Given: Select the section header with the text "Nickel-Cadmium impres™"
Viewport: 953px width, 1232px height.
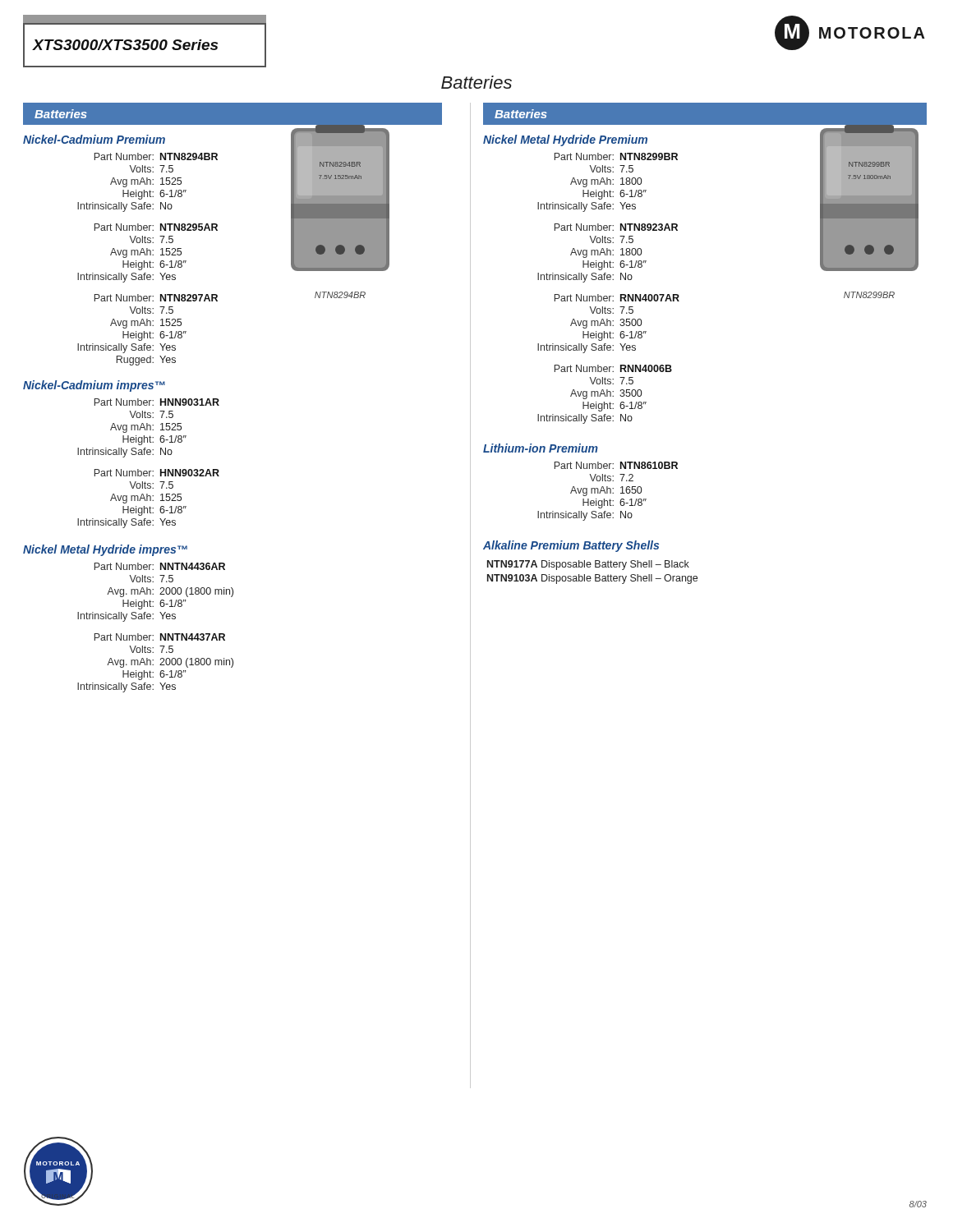Looking at the screenshot, I should (x=94, y=385).
